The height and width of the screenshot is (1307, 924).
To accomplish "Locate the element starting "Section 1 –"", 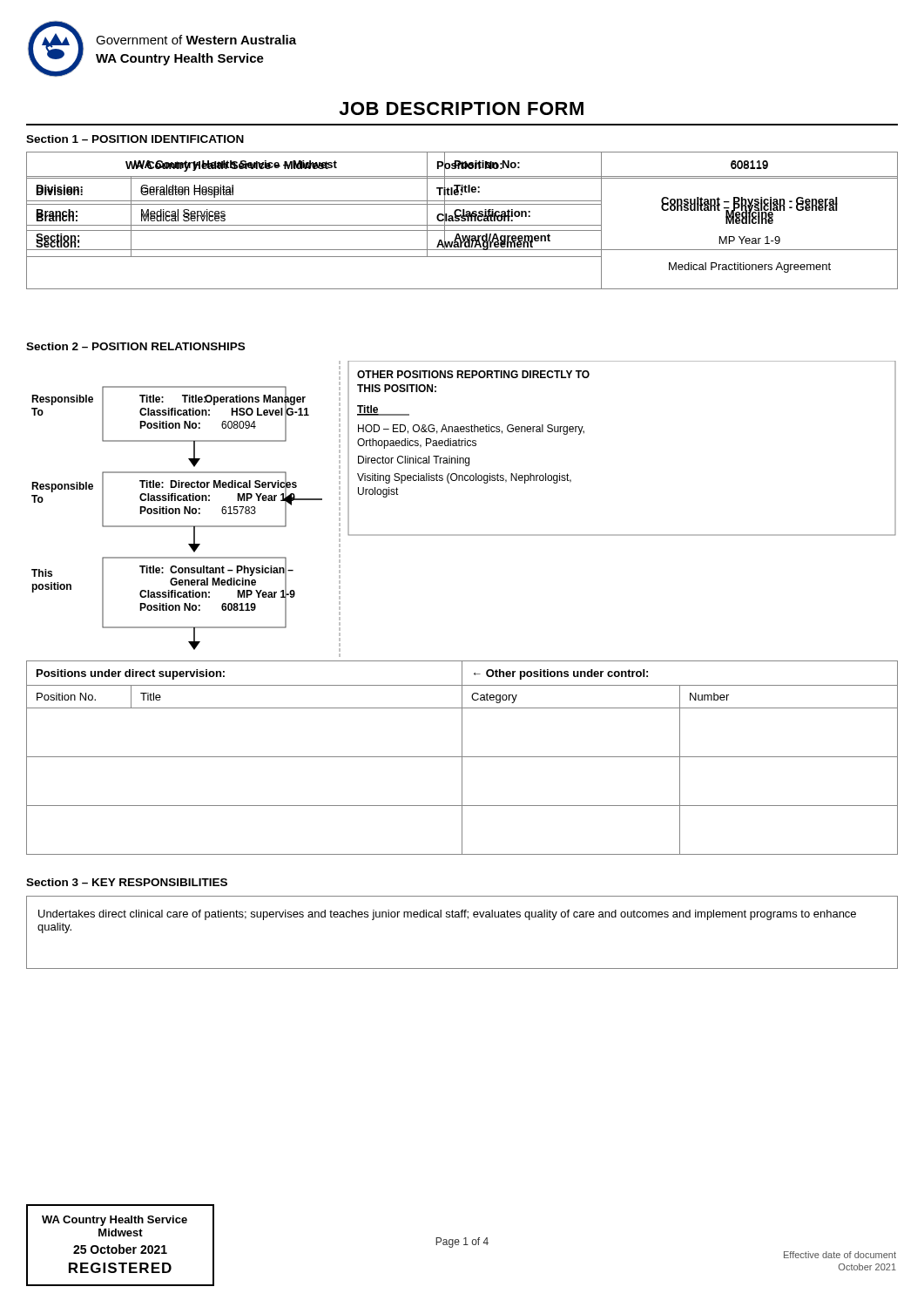I will click(135, 139).
